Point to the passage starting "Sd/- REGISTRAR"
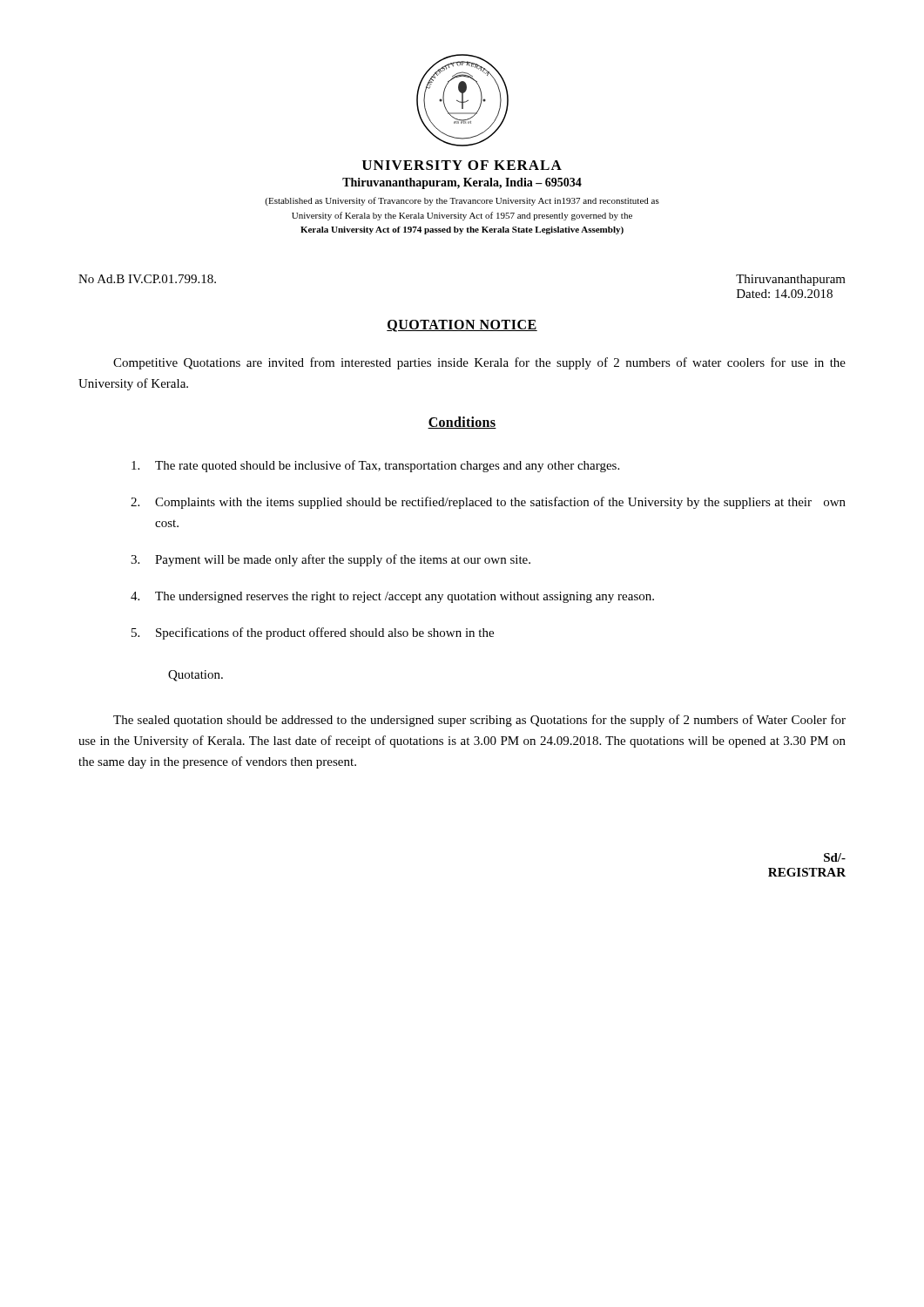 807,864
